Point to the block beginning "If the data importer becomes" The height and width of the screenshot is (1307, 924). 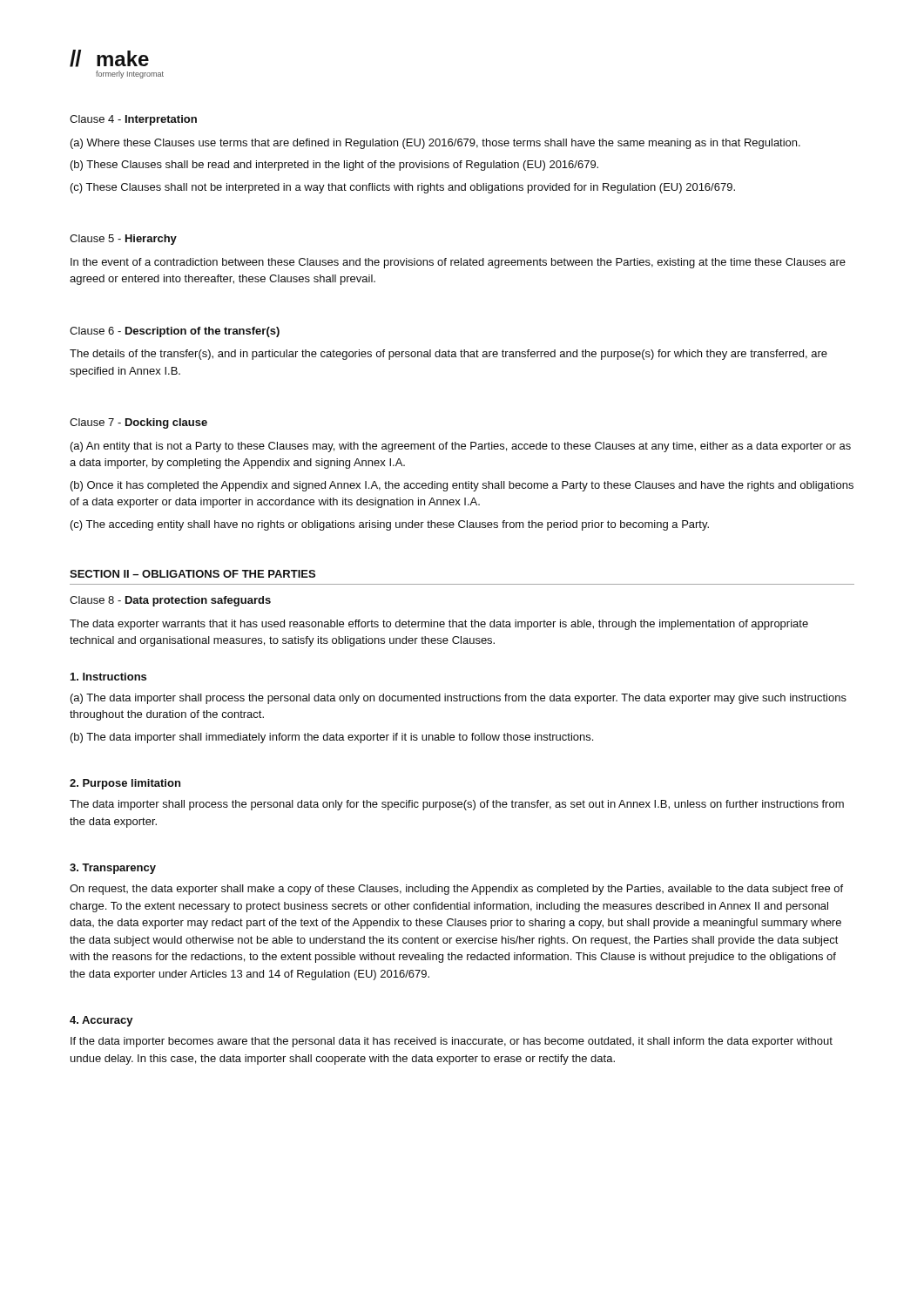451,1049
